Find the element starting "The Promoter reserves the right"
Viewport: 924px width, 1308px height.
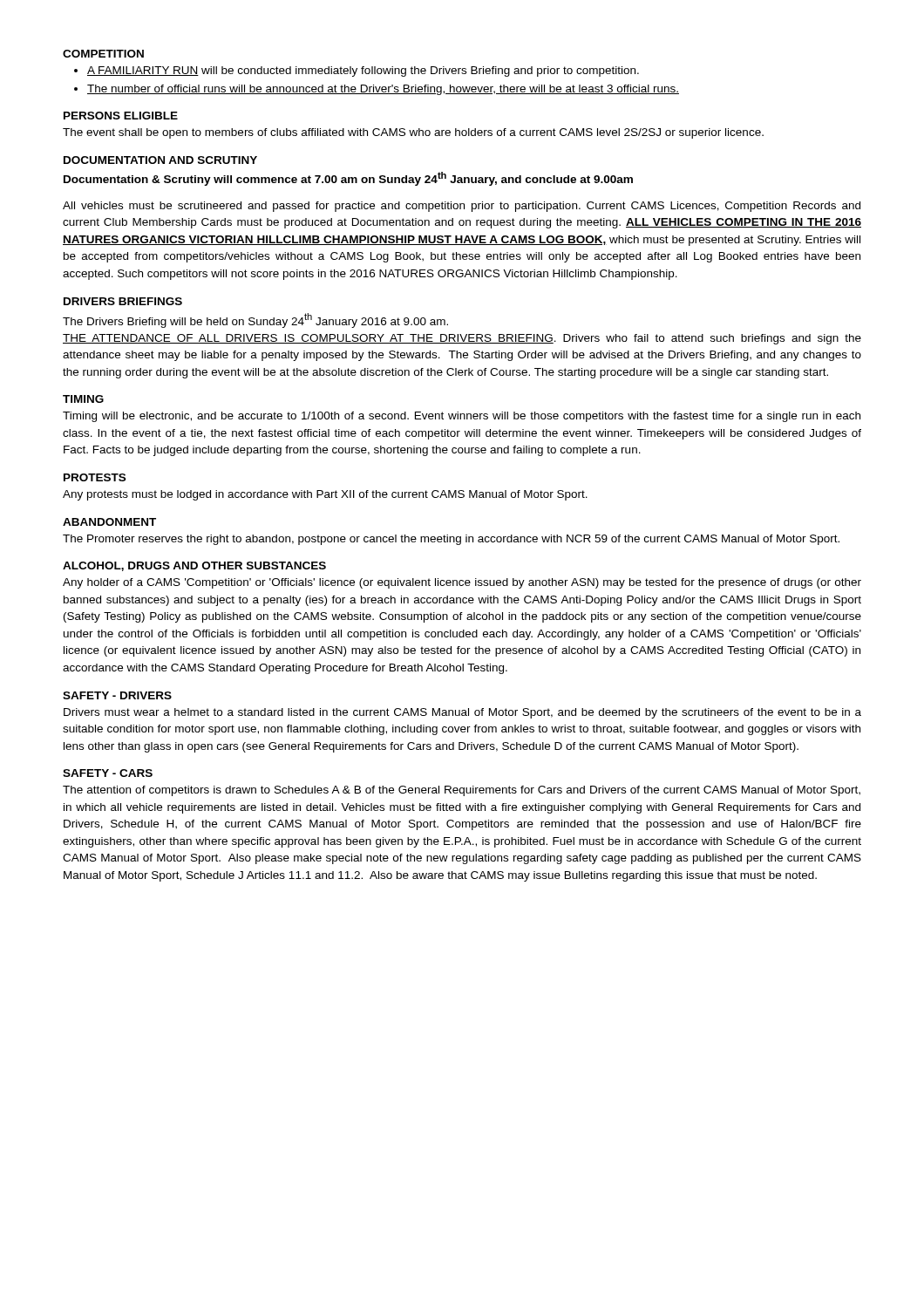tap(452, 538)
